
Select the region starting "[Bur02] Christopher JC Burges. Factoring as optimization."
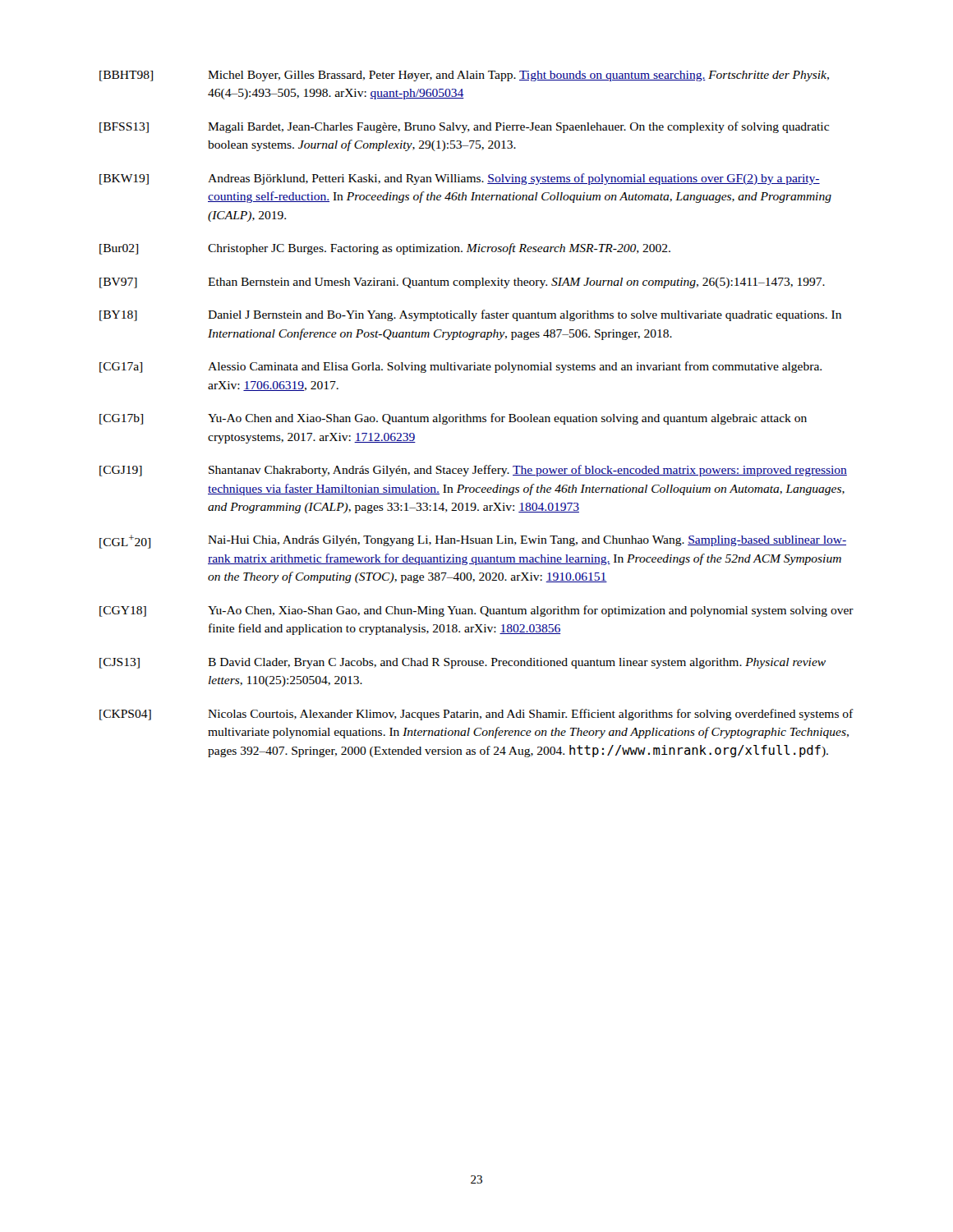click(476, 248)
